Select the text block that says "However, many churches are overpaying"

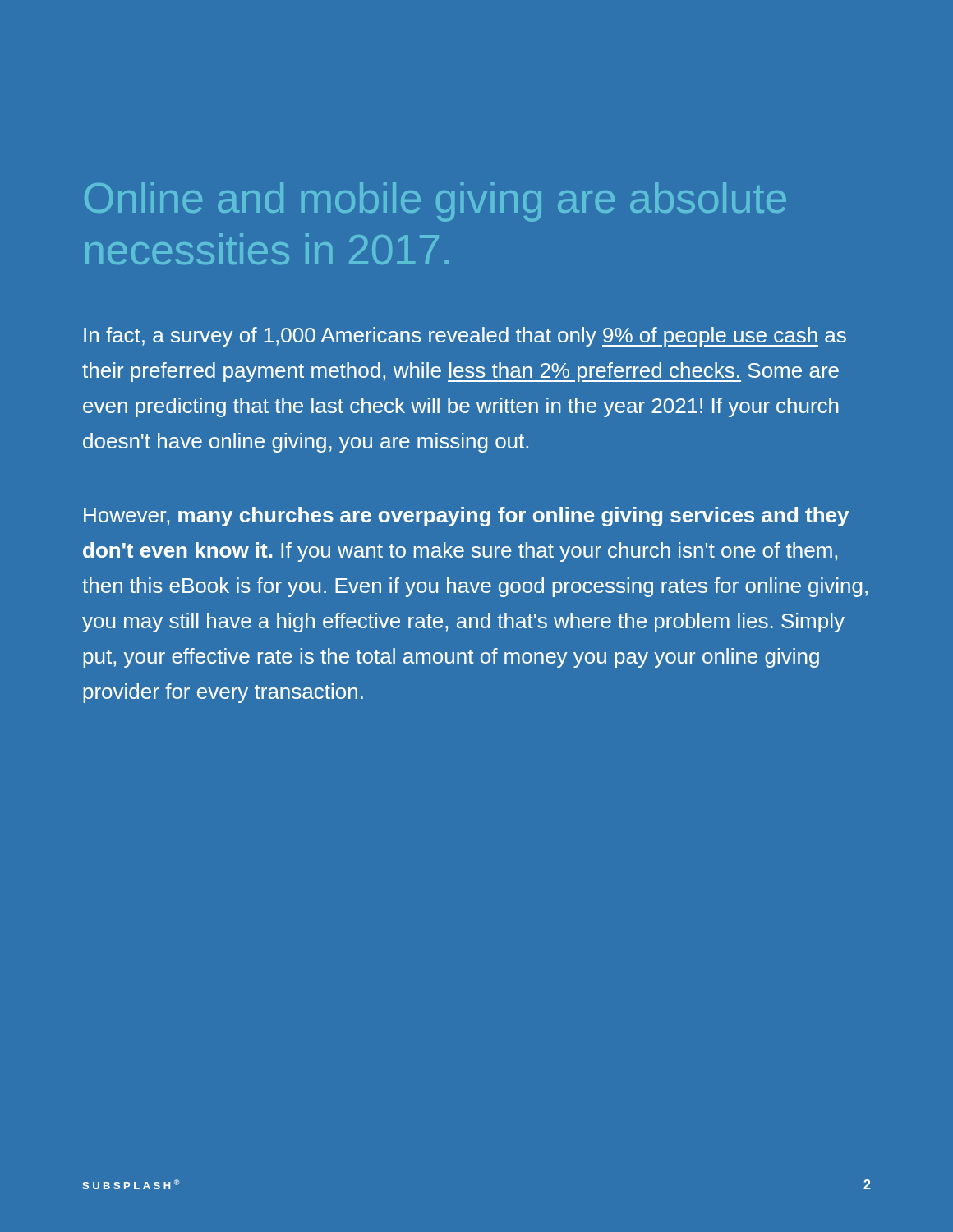(476, 604)
